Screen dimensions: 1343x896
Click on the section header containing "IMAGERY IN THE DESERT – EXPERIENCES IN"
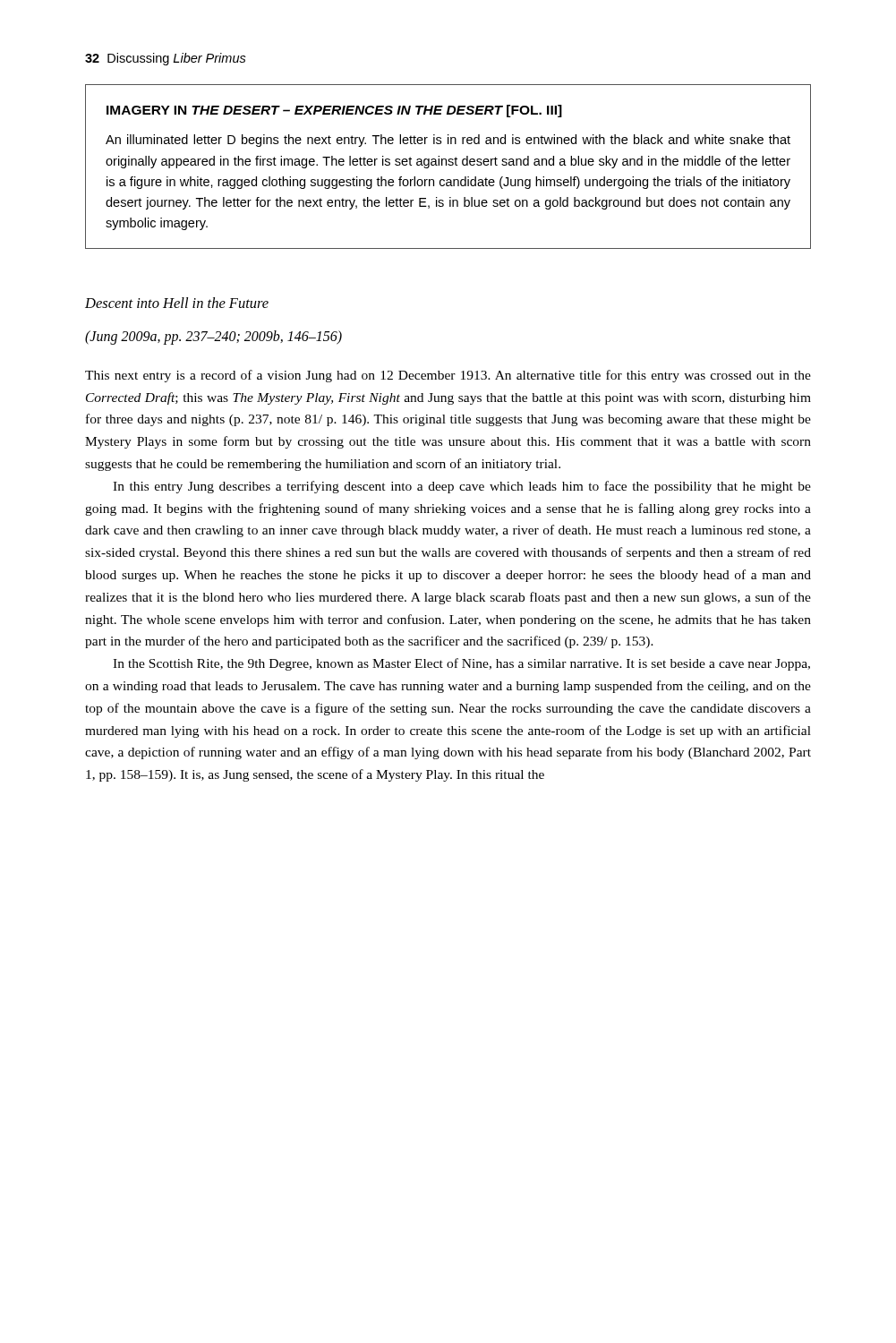click(x=448, y=167)
